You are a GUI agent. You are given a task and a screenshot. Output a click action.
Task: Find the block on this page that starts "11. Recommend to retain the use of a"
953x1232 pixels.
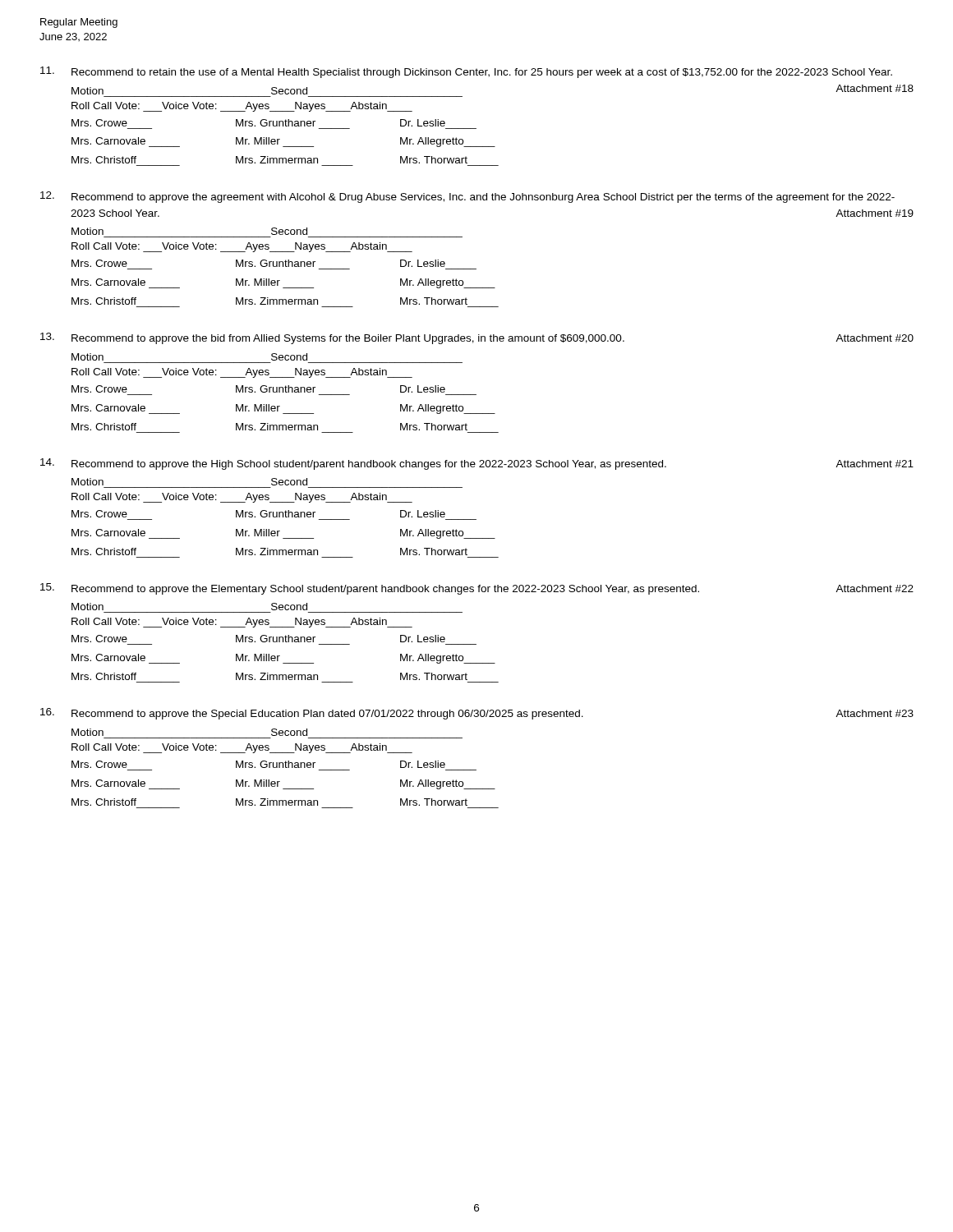click(x=476, y=119)
